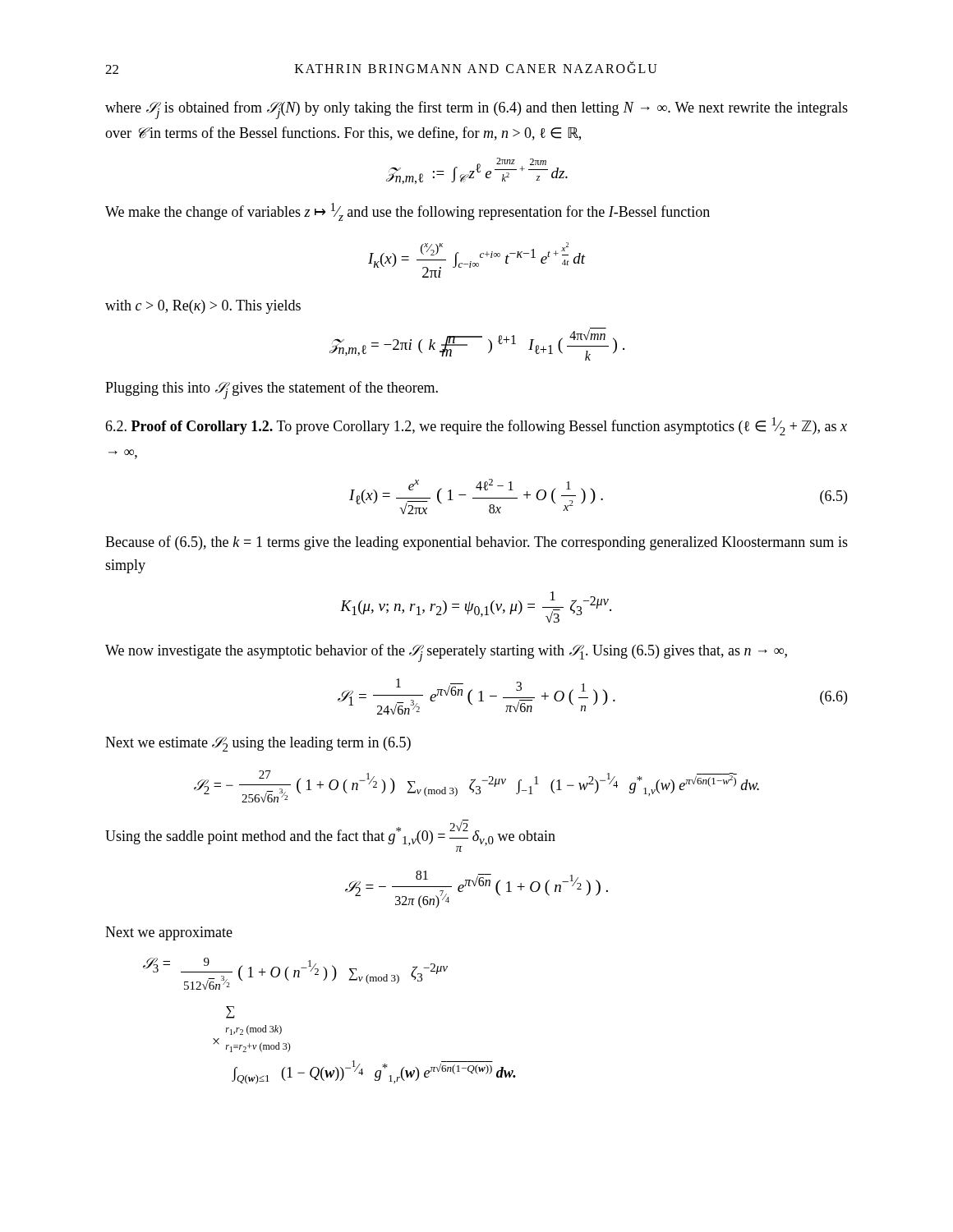Image resolution: width=953 pixels, height=1232 pixels.
Task: Where is the formula that starts "𝒮3 = 9 512√6n3⁄2 ("?
Action: (x=295, y=974)
